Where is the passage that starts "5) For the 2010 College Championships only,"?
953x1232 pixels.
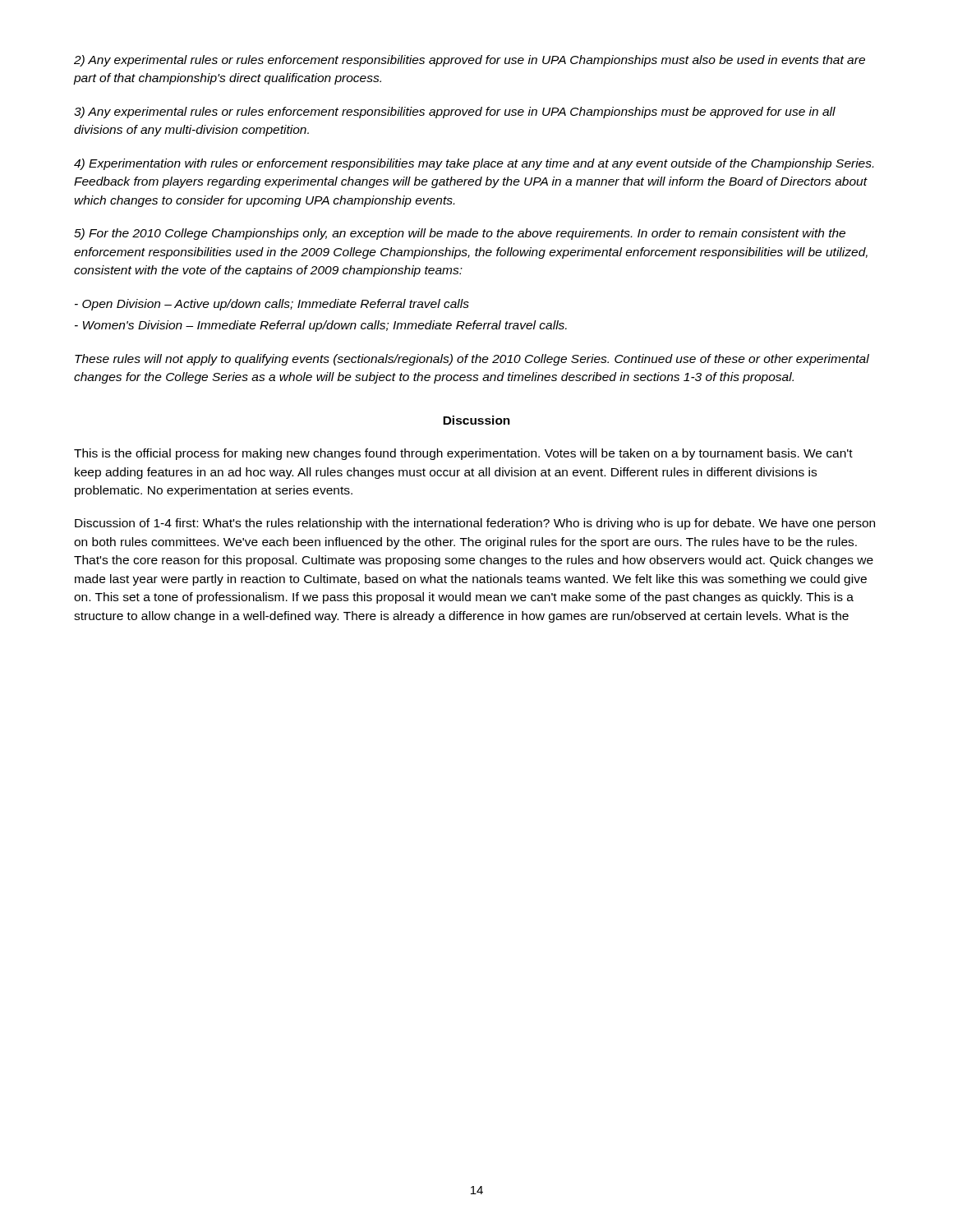point(471,252)
